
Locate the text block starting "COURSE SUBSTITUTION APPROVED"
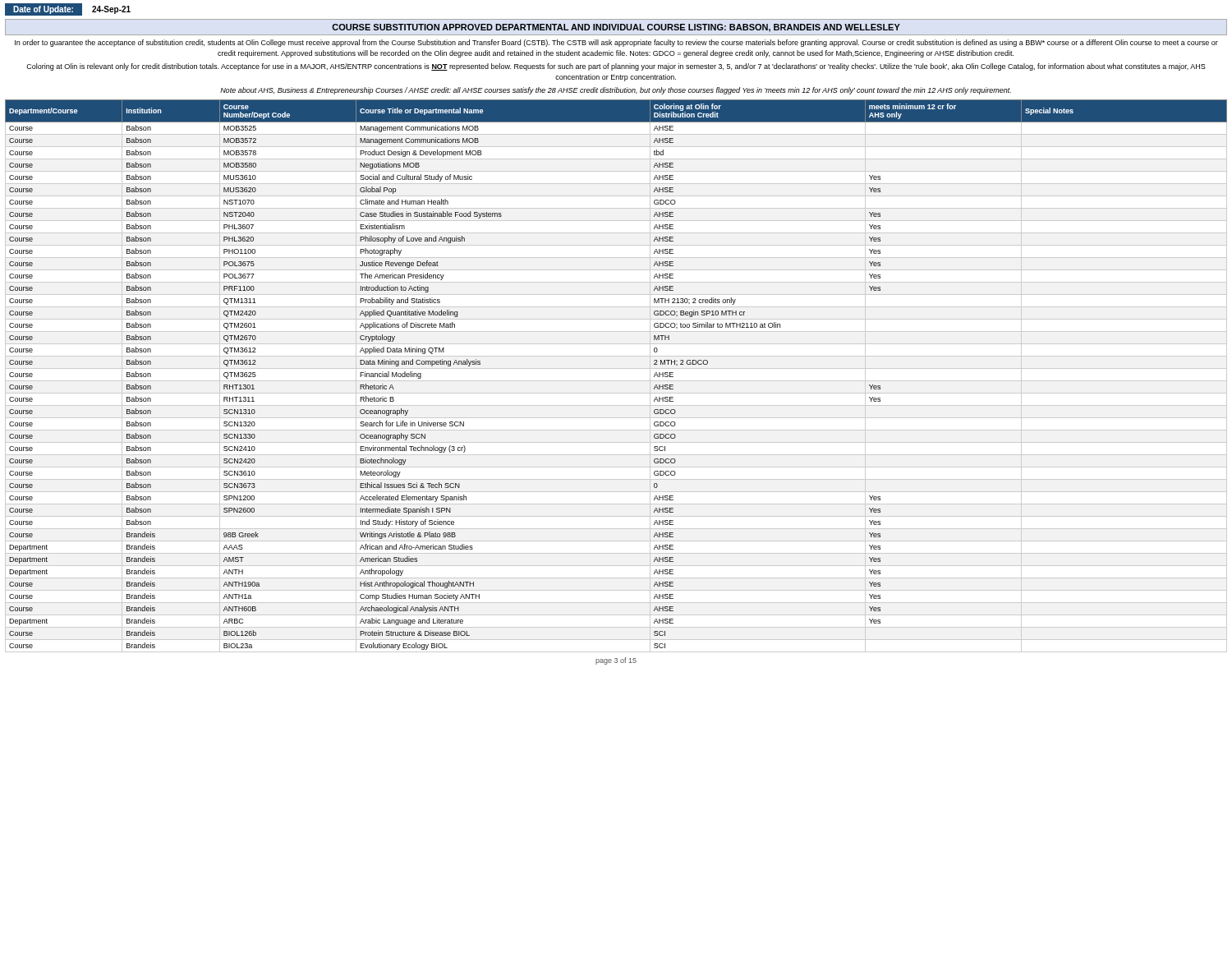616,27
